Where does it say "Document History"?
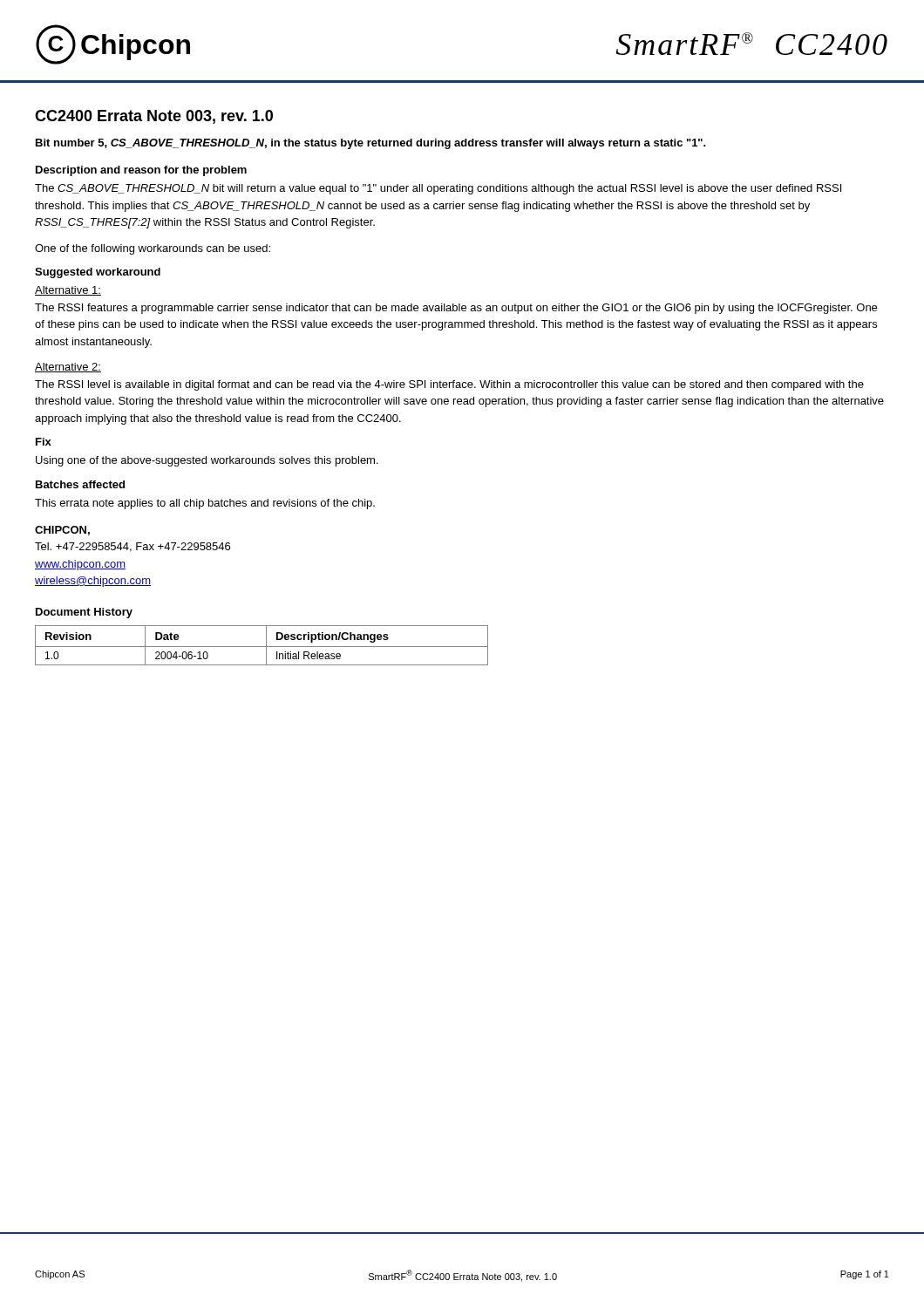Viewport: 924px width, 1308px height. (84, 611)
